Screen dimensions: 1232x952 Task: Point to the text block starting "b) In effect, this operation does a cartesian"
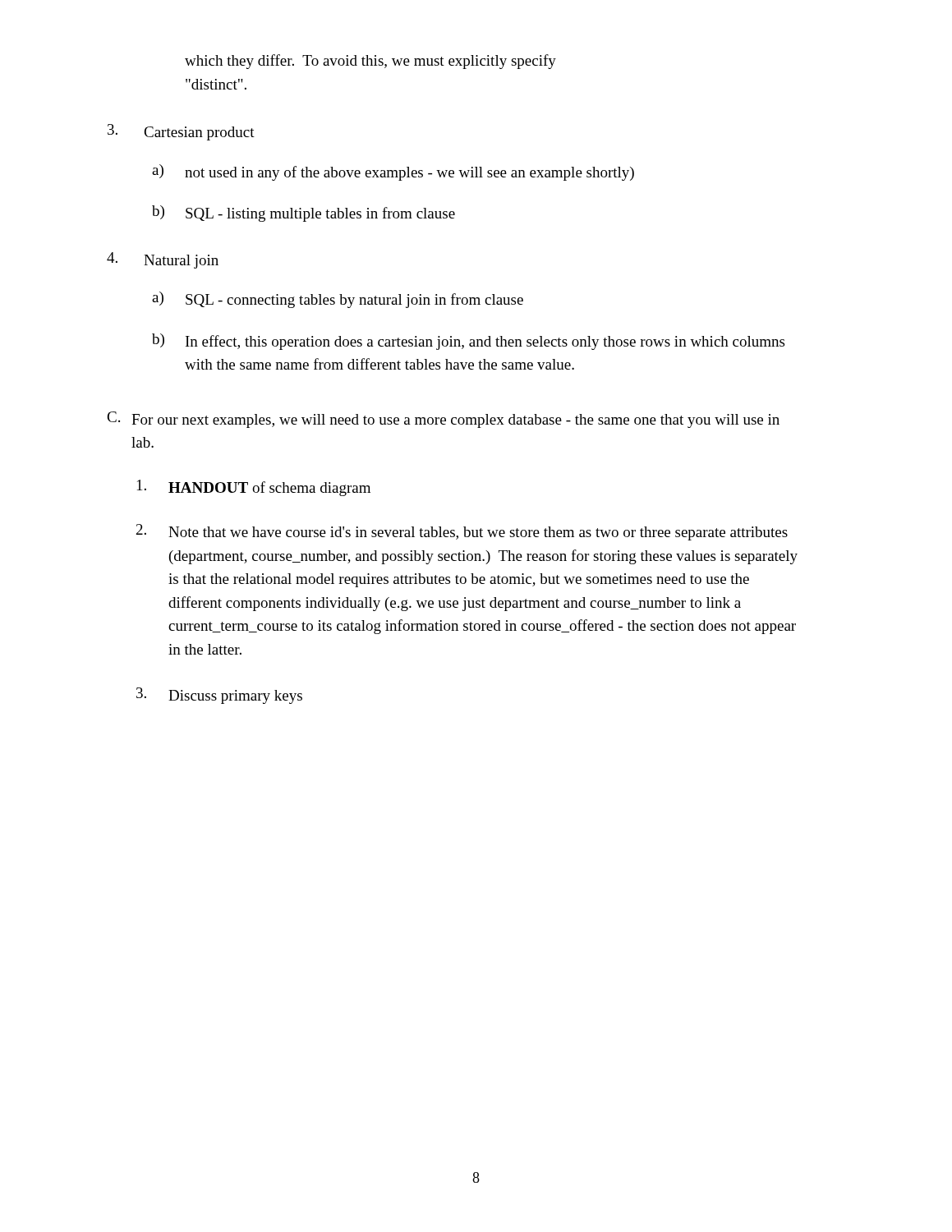(x=478, y=353)
